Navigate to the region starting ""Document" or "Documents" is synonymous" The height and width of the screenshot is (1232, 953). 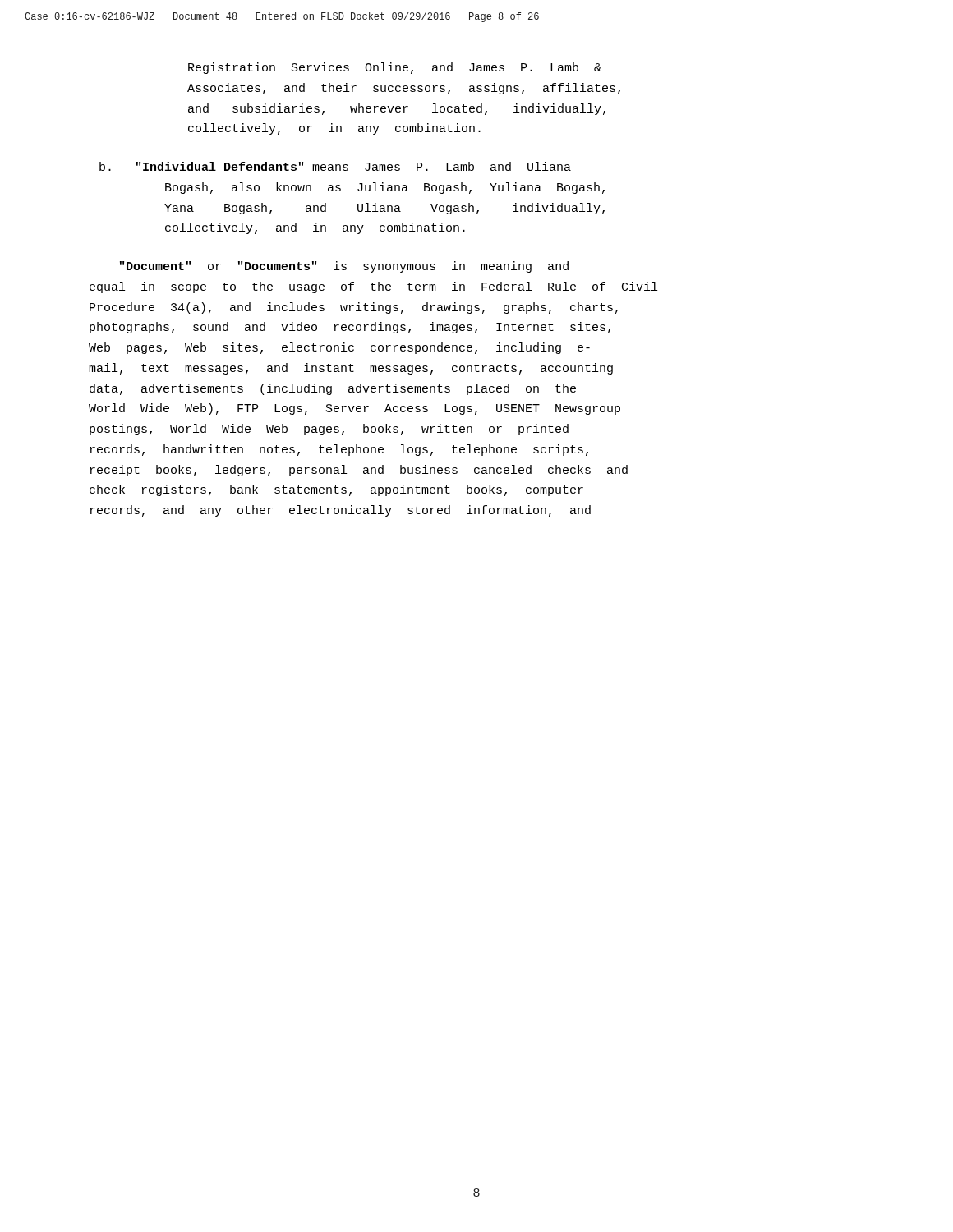point(373,389)
